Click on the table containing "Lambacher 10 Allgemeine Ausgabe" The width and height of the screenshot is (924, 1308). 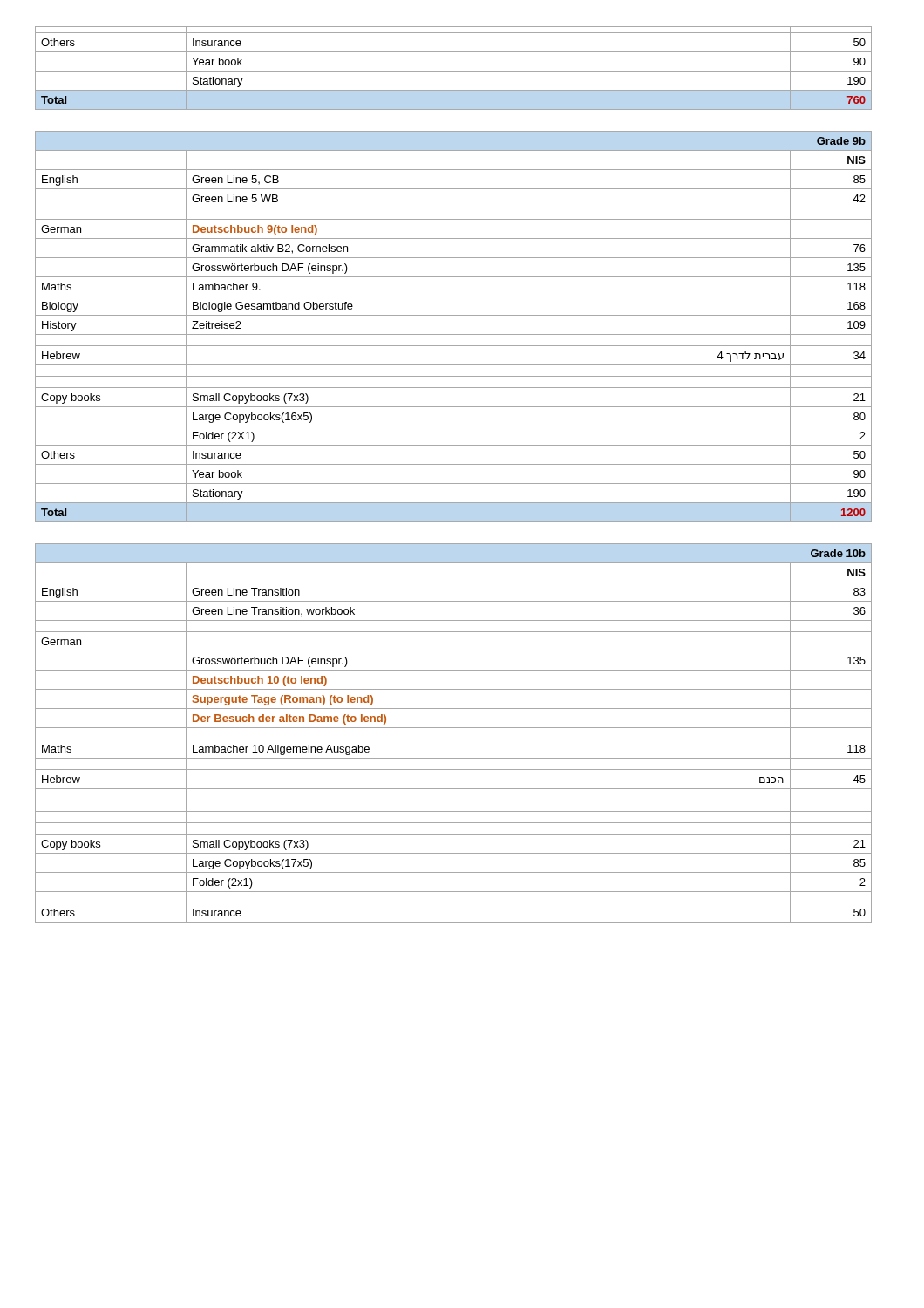click(453, 733)
